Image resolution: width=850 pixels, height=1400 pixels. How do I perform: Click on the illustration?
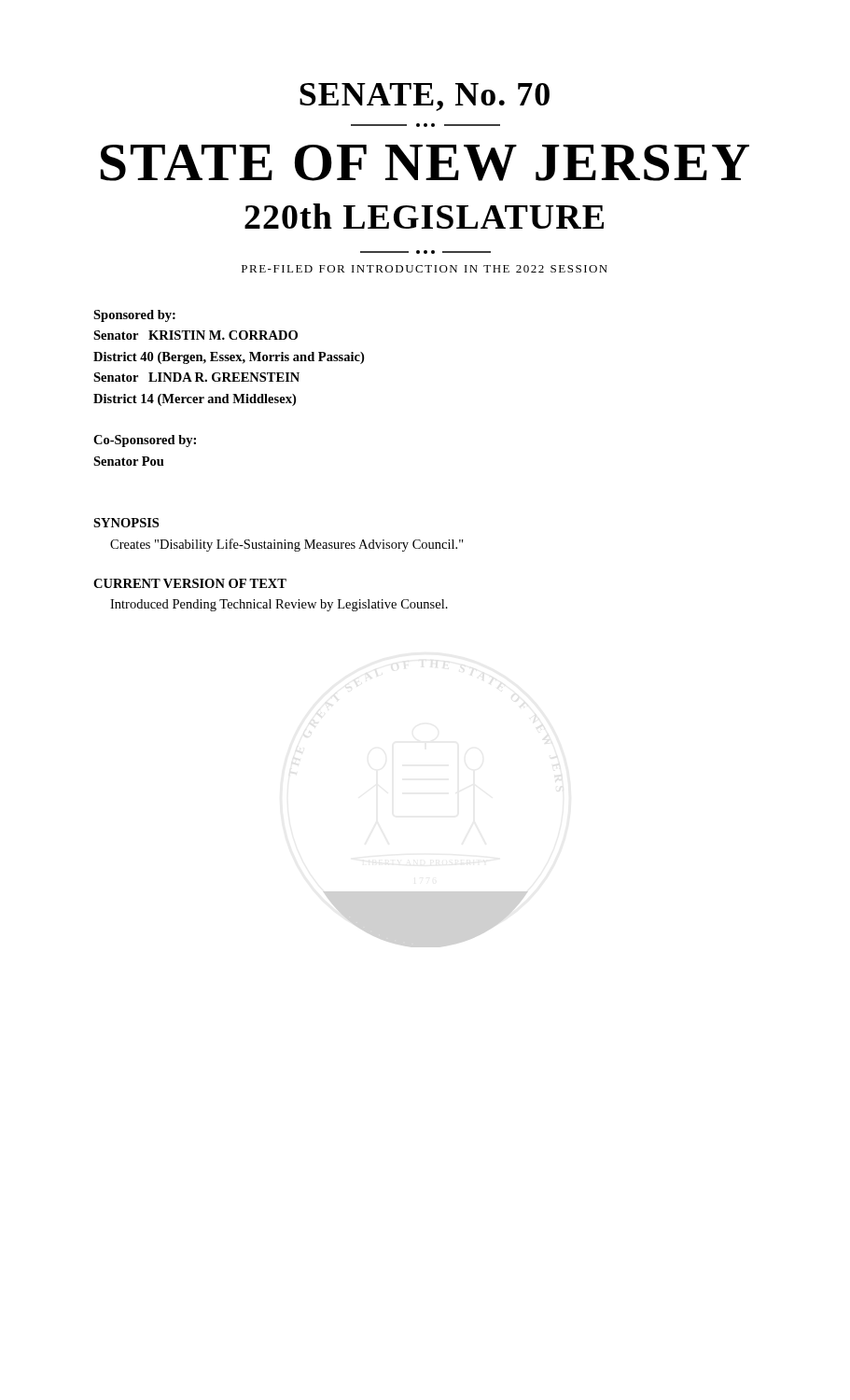pos(425,800)
